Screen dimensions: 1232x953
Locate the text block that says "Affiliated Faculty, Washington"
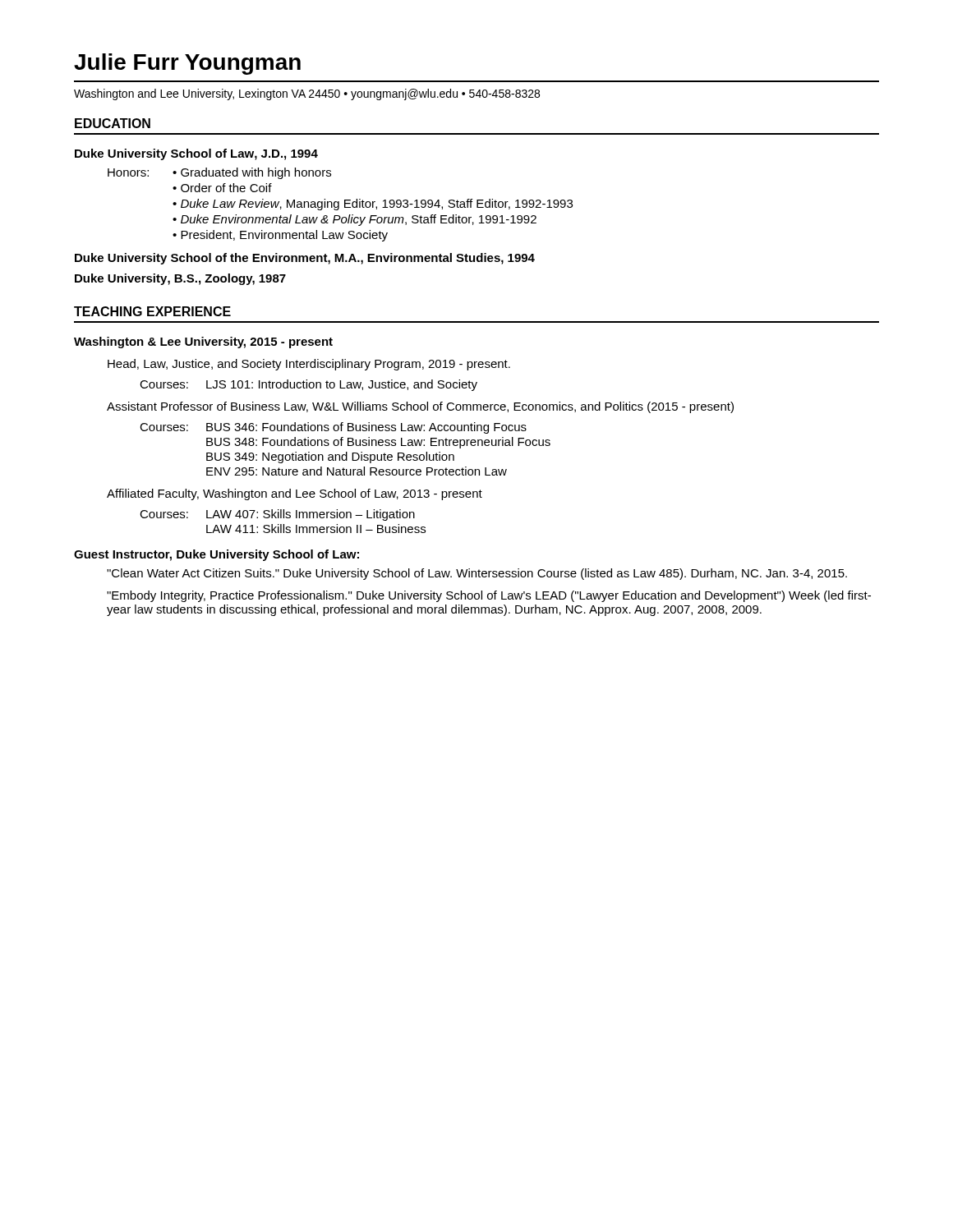(x=294, y=493)
